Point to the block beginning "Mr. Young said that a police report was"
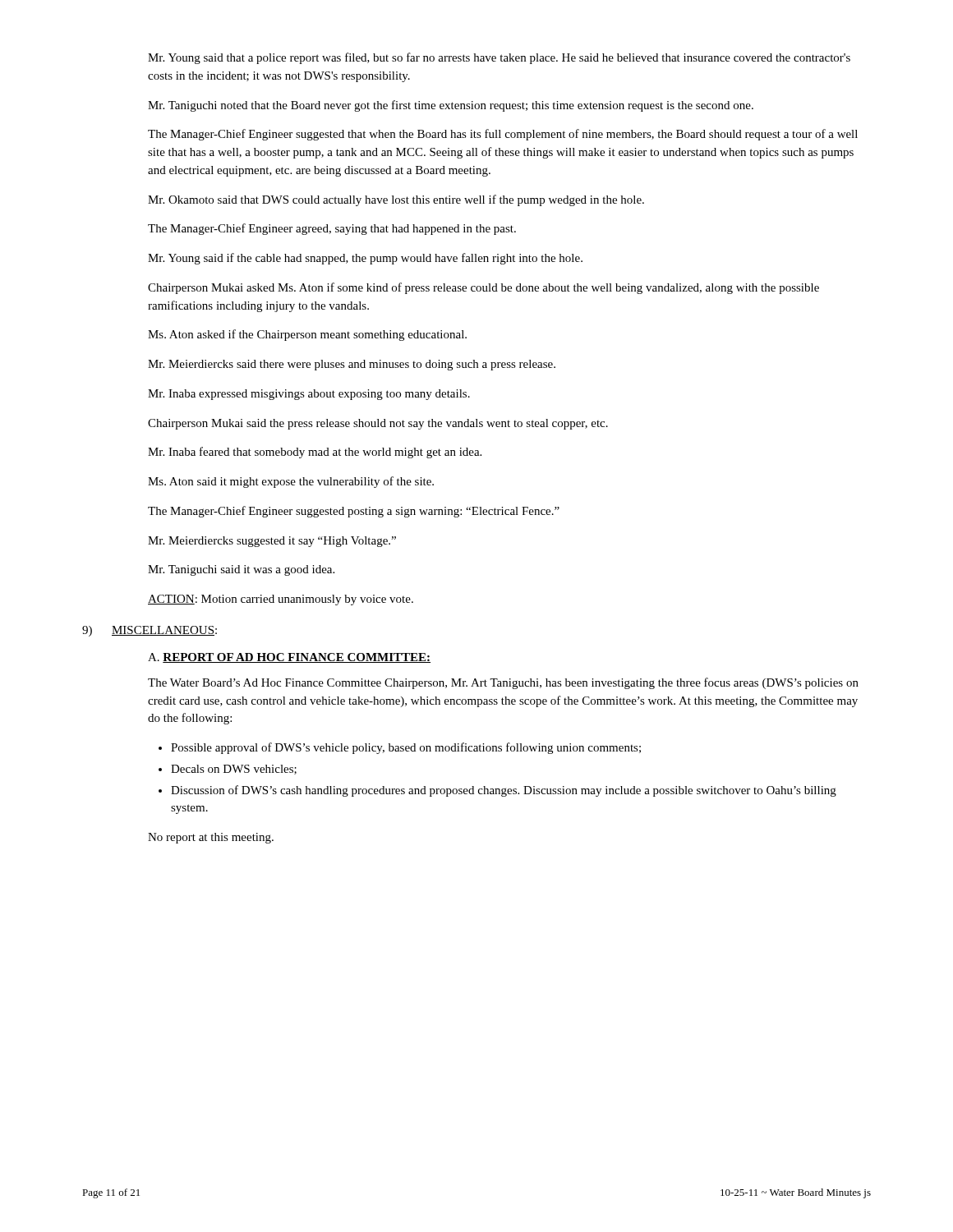Screen dimensions: 1232x953 [499, 66]
